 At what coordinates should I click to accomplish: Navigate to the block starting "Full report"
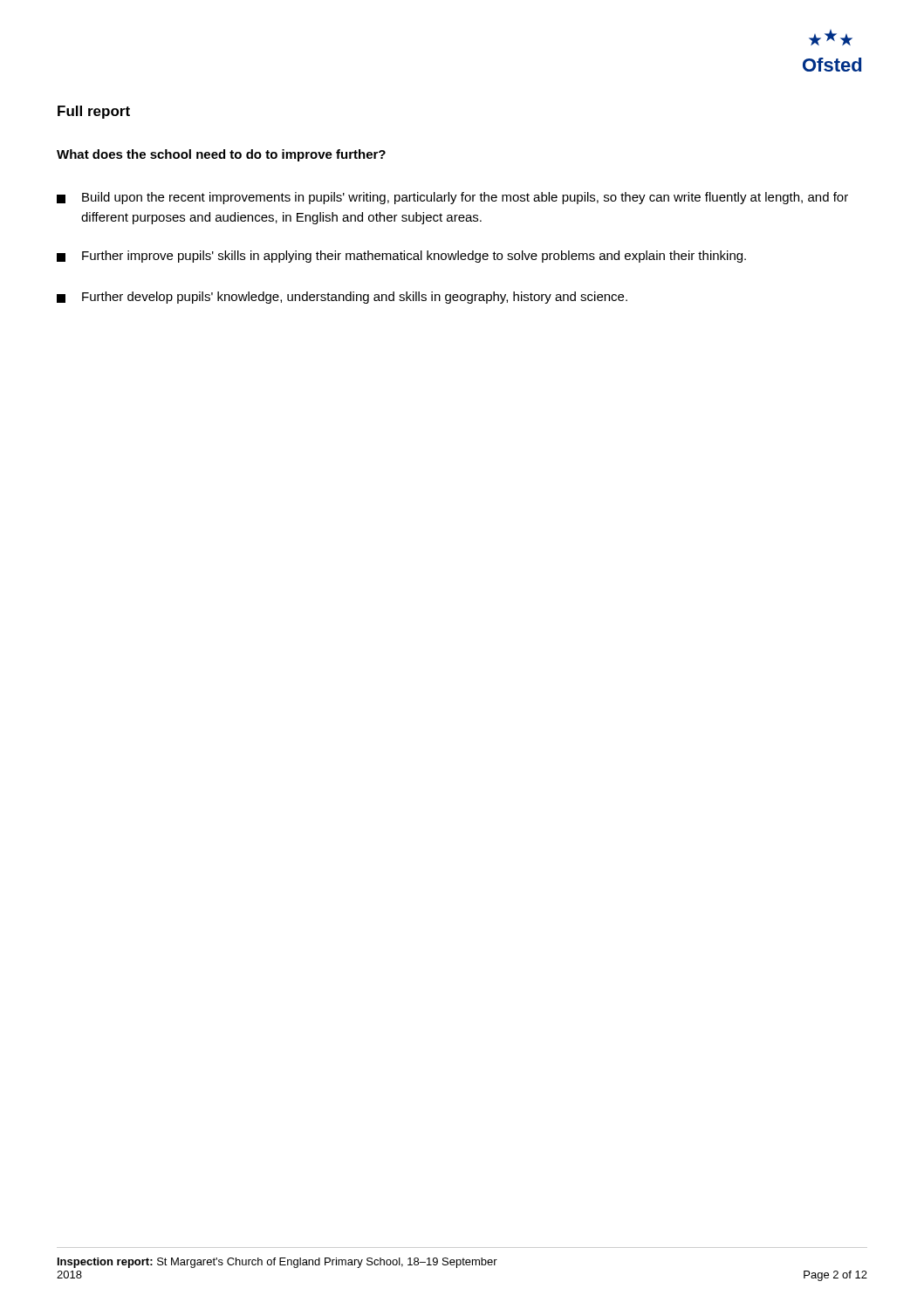(93, 111)
